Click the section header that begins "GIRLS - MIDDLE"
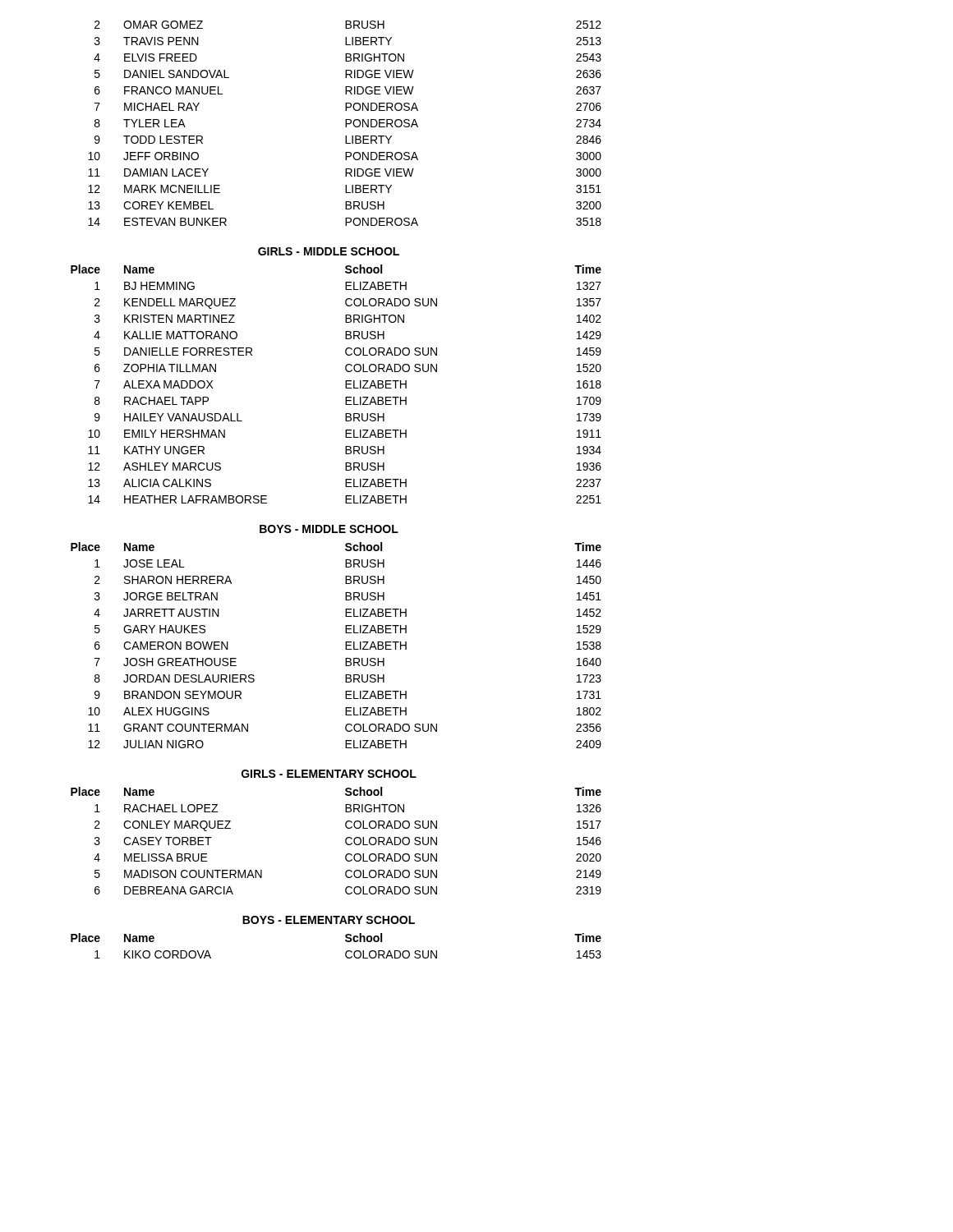Screen dimensions: 1232x953 click(329, 251)
